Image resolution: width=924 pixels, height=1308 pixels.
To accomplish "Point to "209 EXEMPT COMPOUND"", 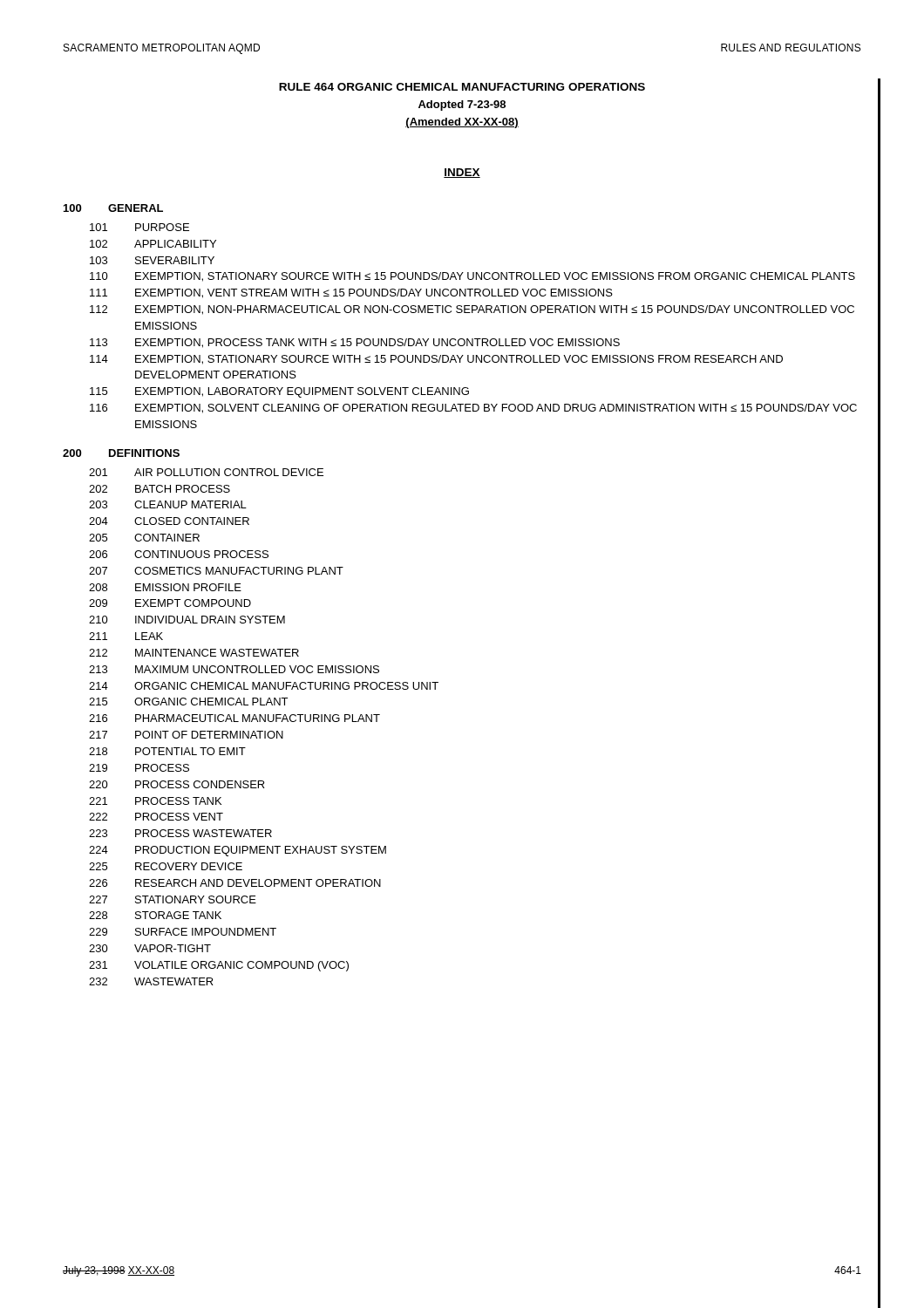I will [170, 603].
